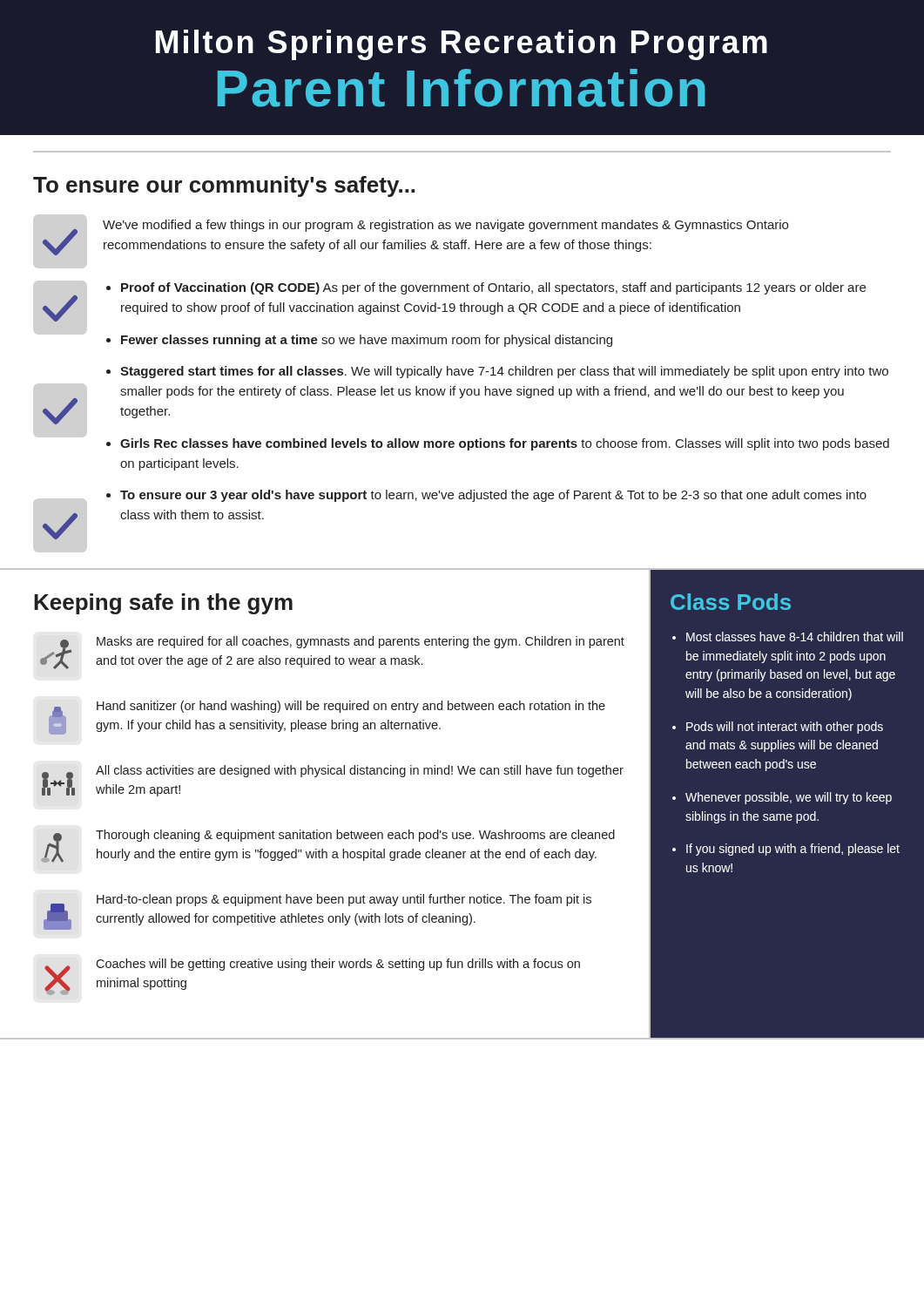
Task: Find the element starting "If you signed up with a friend,"
Action: click(793, 858)
